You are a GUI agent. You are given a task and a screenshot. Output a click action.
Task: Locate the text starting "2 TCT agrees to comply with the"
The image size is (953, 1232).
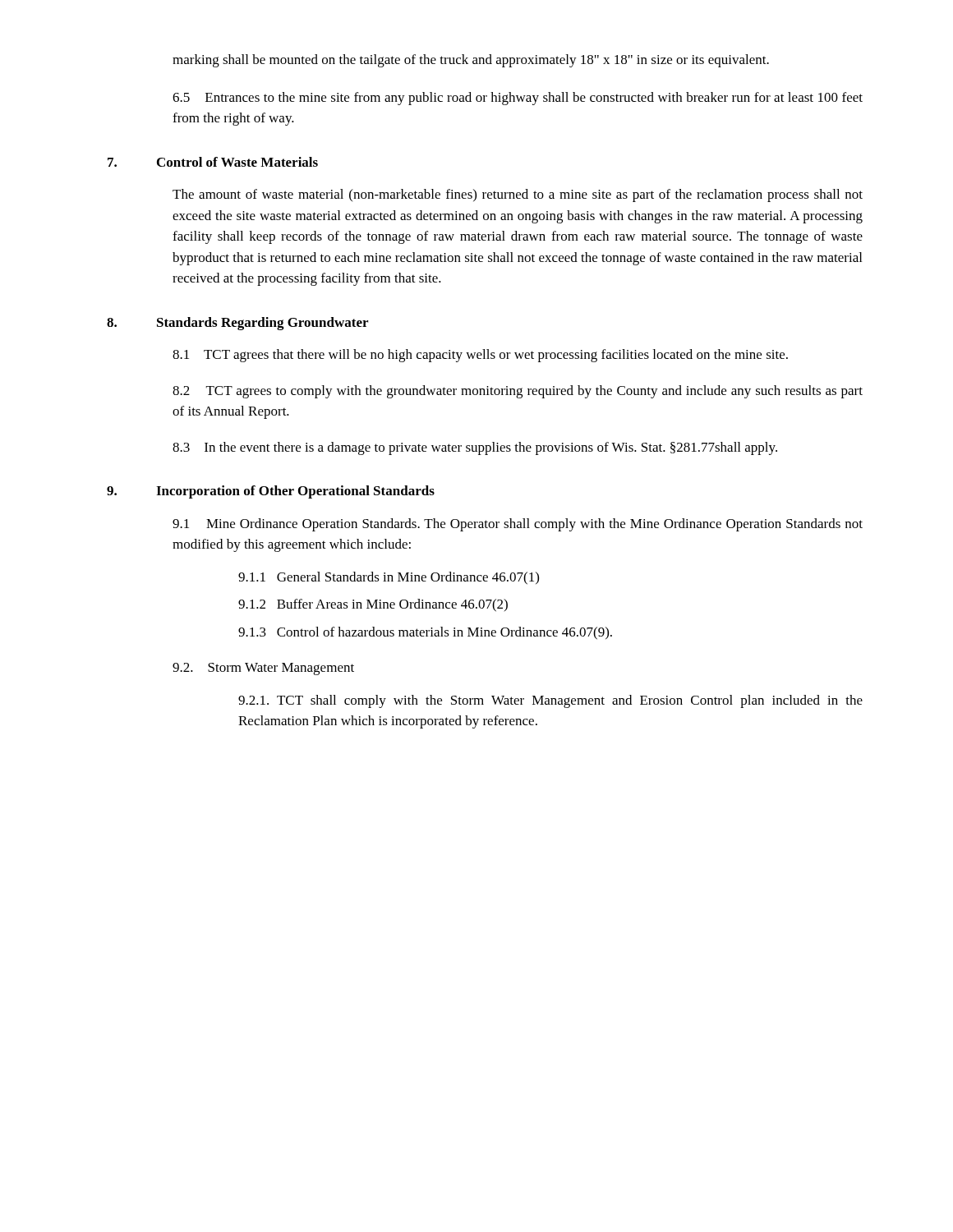point(518,401)
